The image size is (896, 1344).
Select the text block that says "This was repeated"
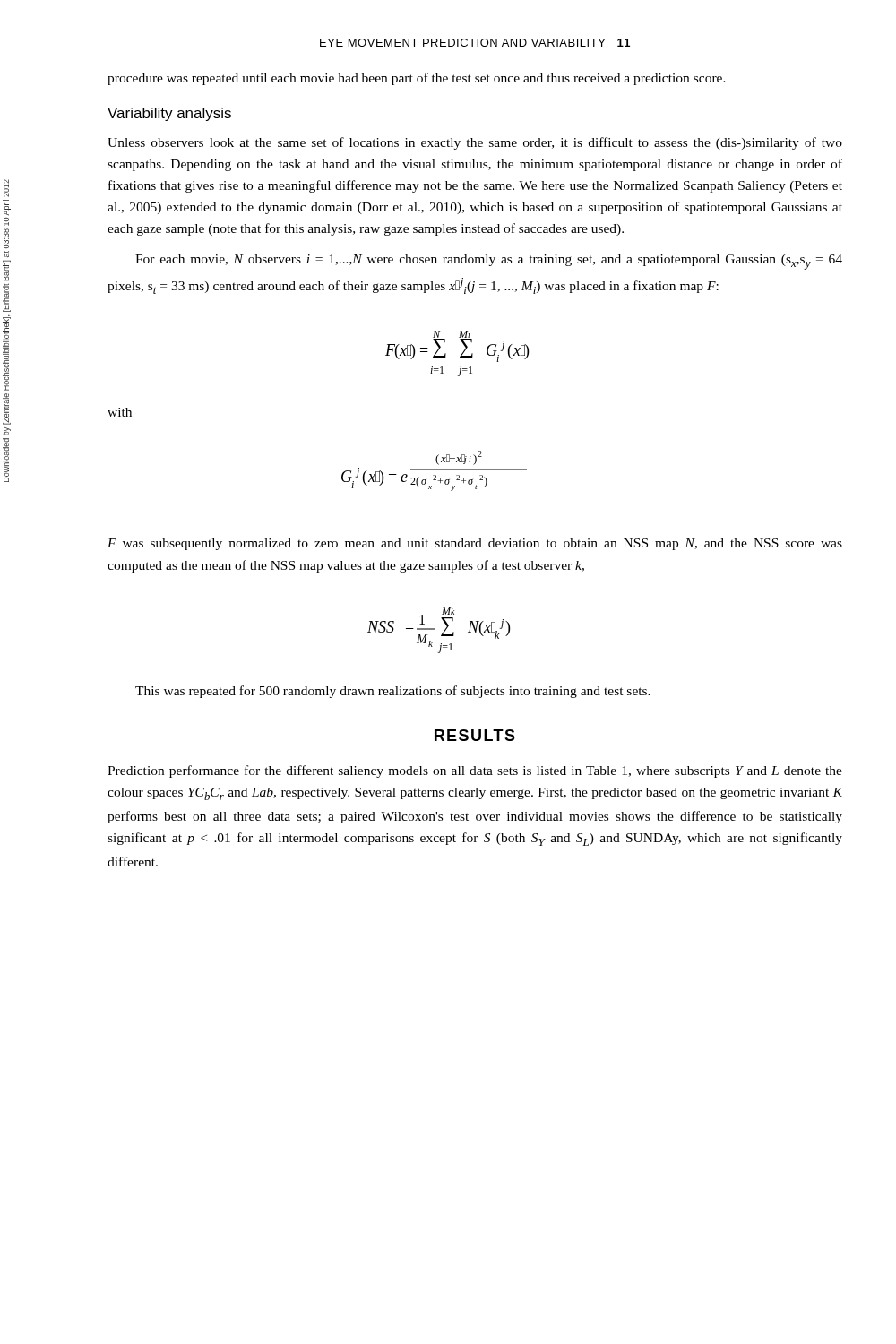(x=379, y=690)
